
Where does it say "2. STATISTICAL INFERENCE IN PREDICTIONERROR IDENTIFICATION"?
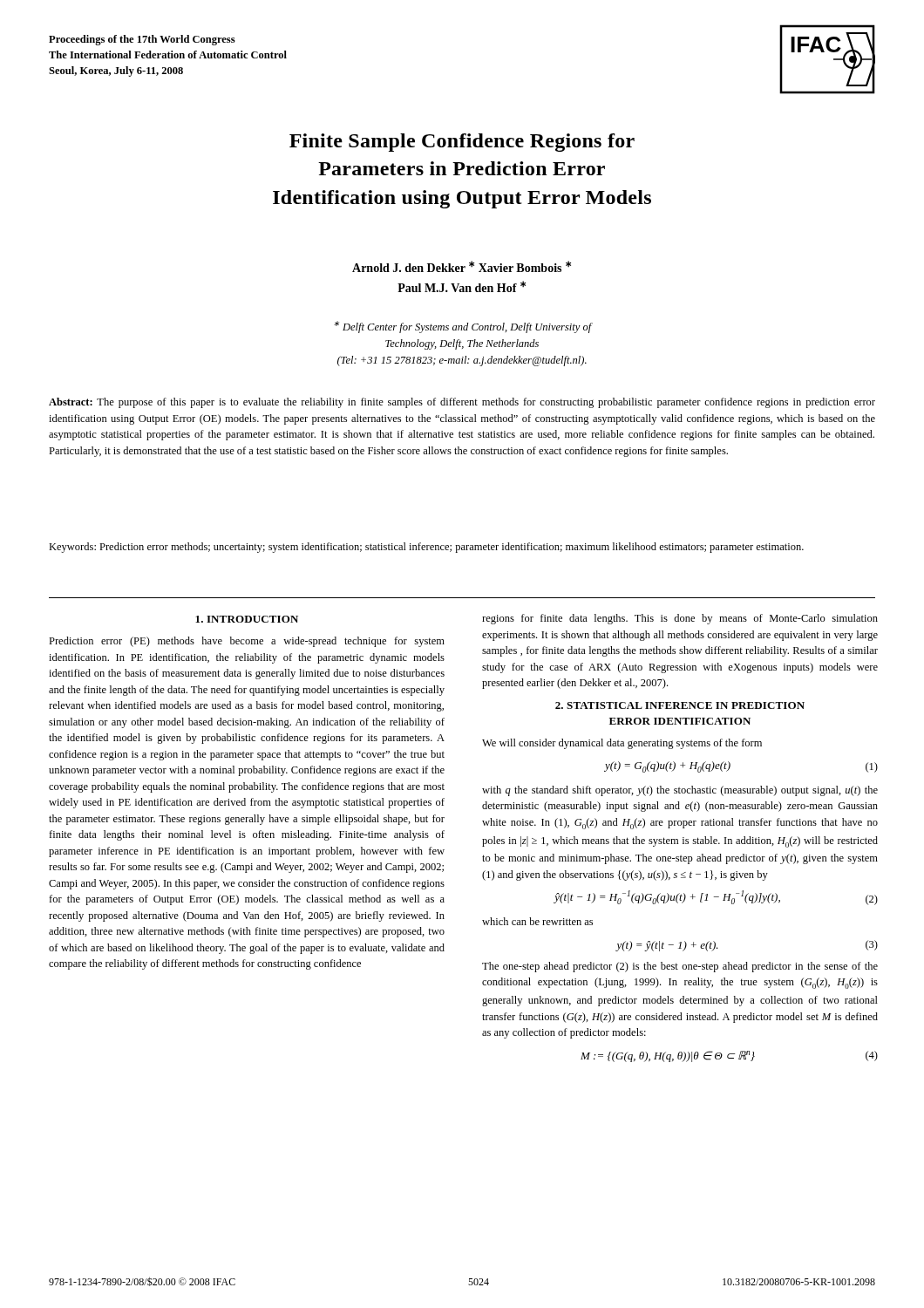pos(680,713)
